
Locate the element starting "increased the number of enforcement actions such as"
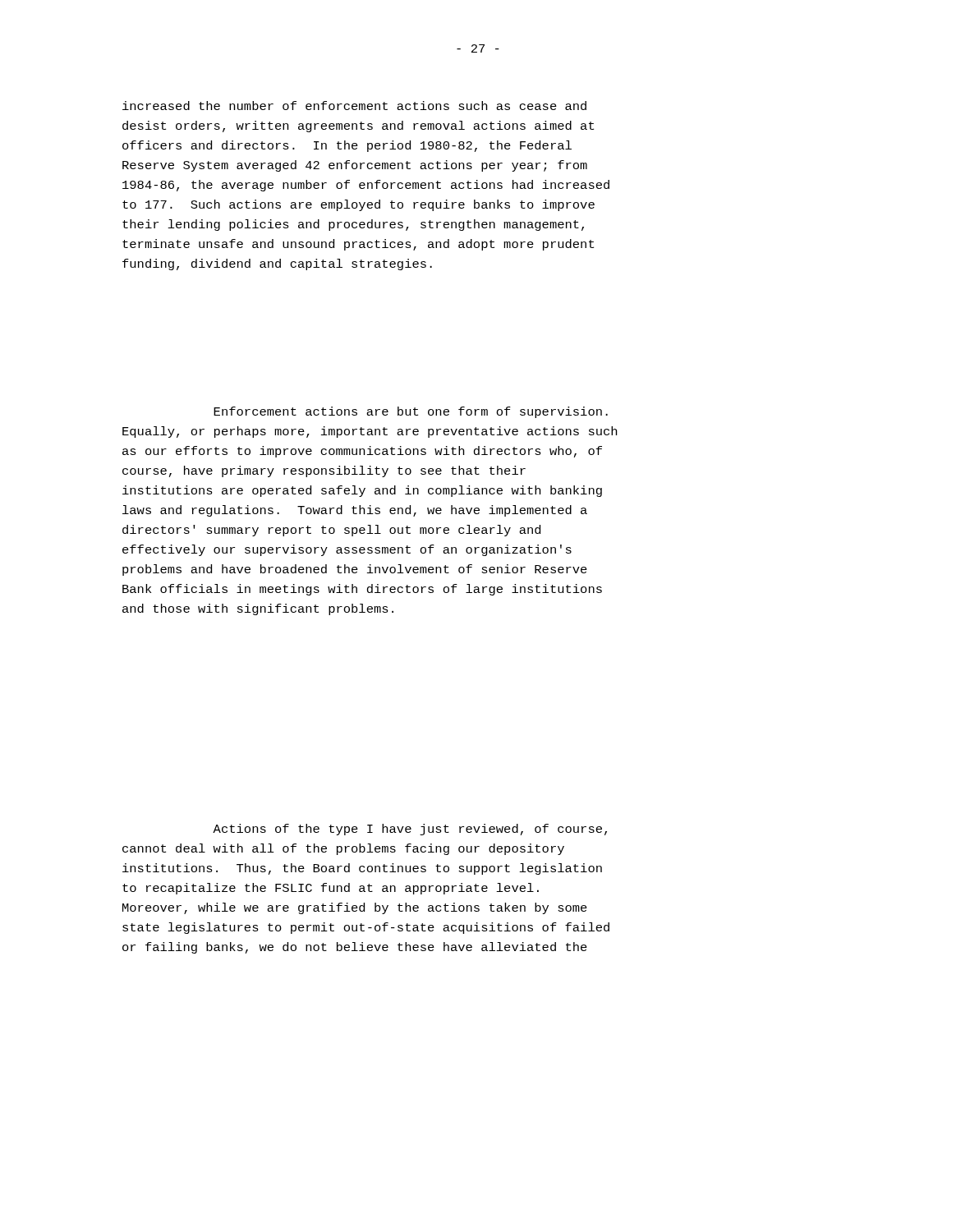366,186
